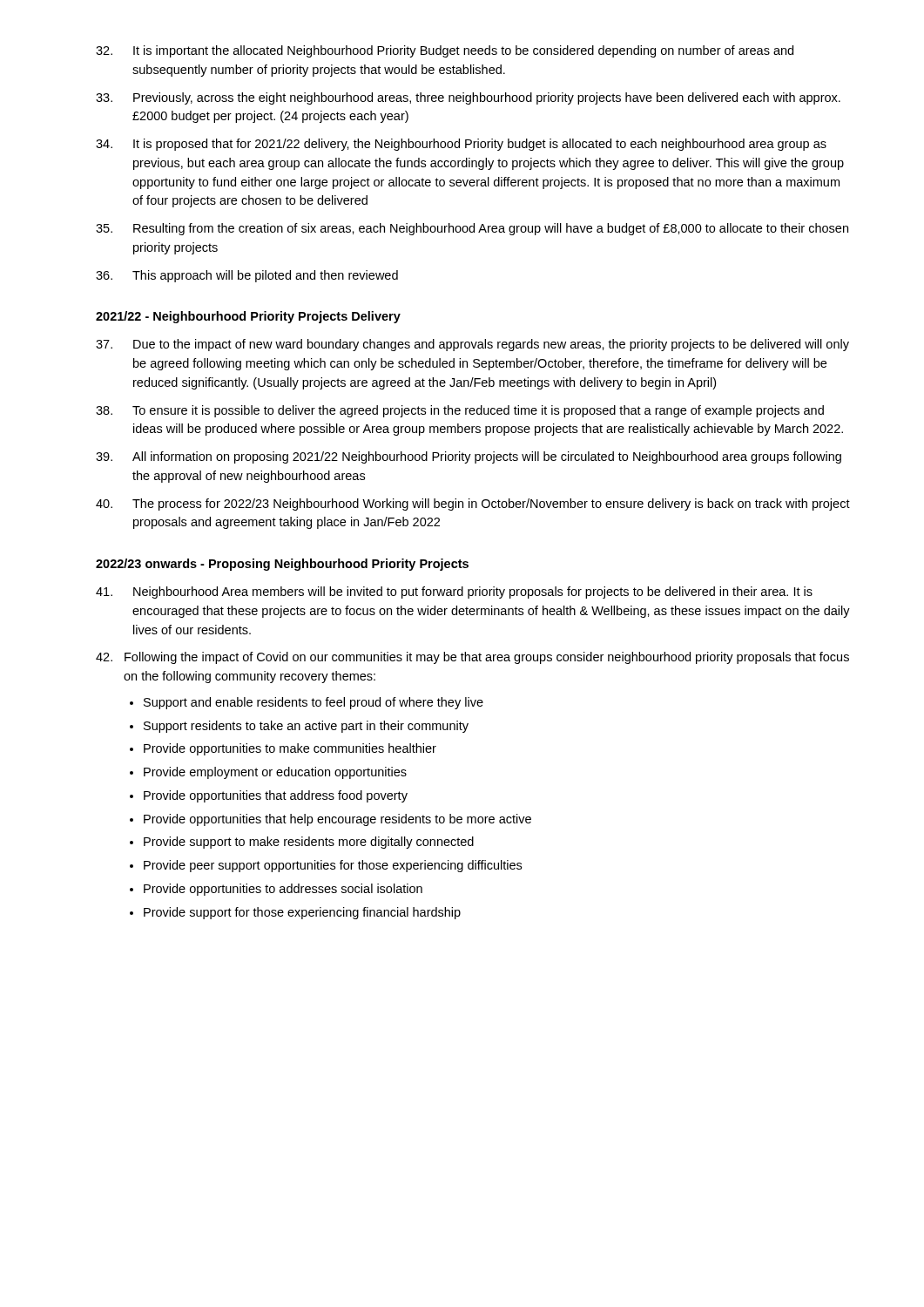The height and width of the screenshot is (1307, 924).
Task: Where is the passage that starts "38. To ensure it is possible"?
Action: [x=475, y=420]
